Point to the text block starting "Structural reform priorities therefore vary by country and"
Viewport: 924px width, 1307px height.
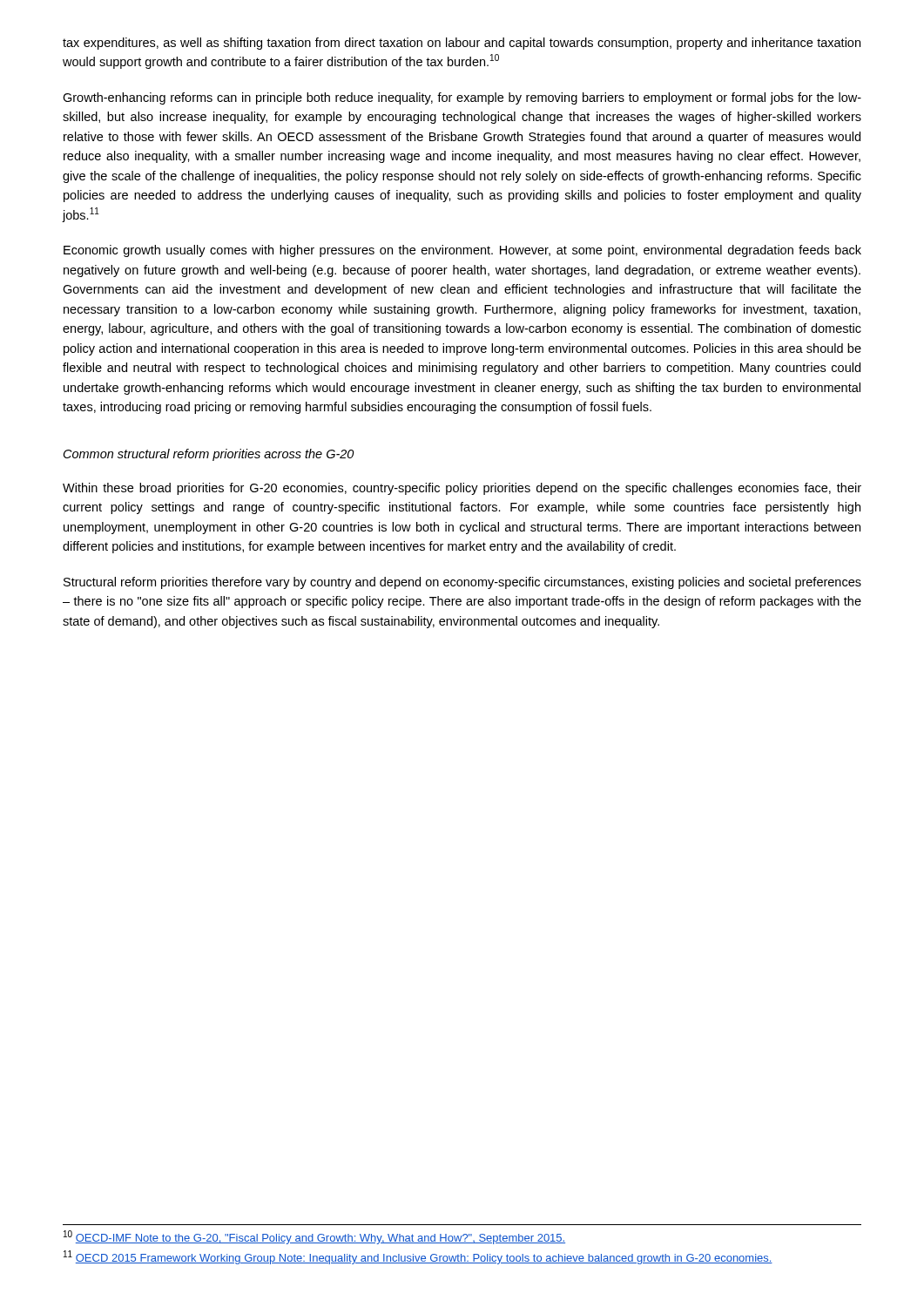[x=462, y=601]
